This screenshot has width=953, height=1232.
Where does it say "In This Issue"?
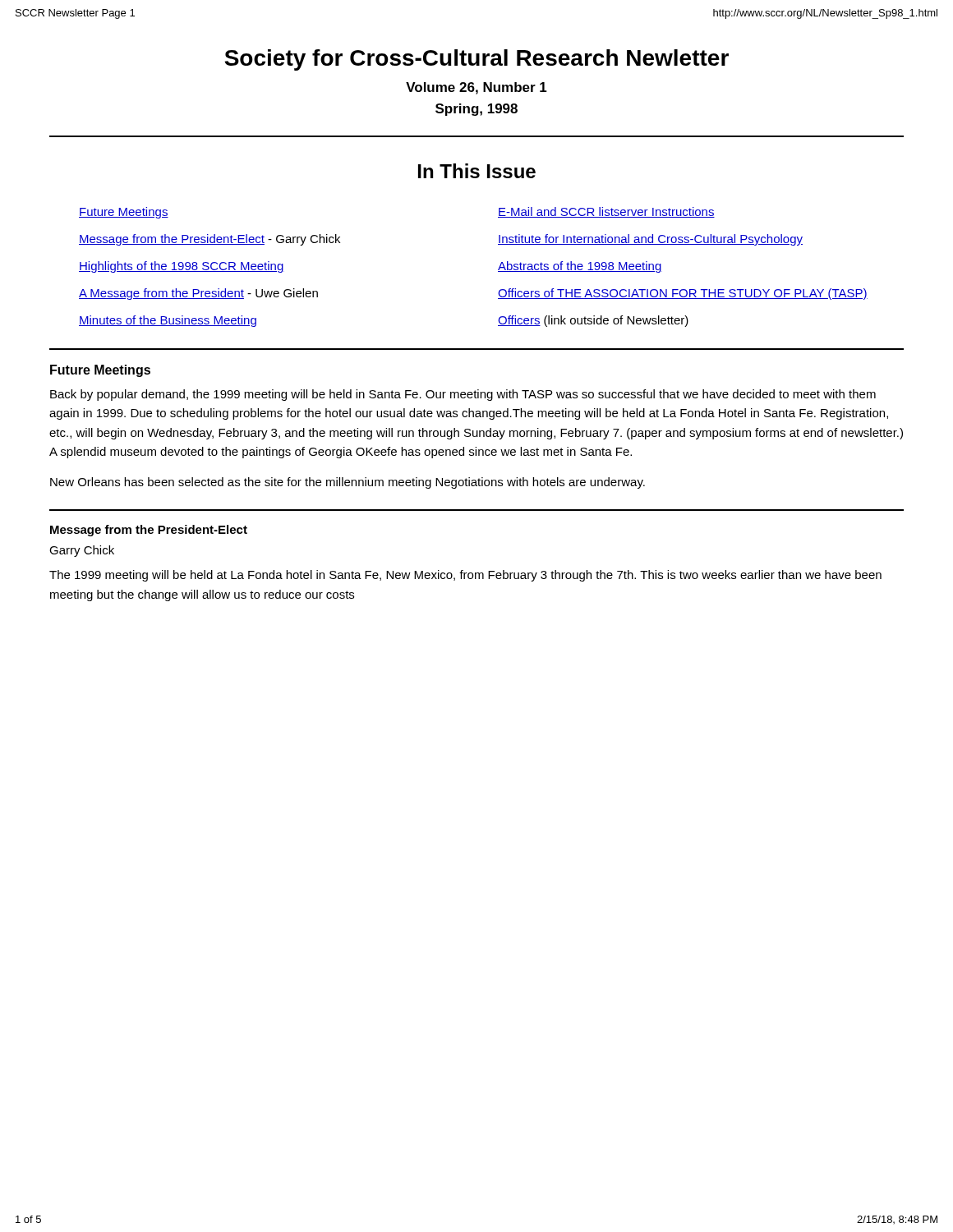click(476, 171)
